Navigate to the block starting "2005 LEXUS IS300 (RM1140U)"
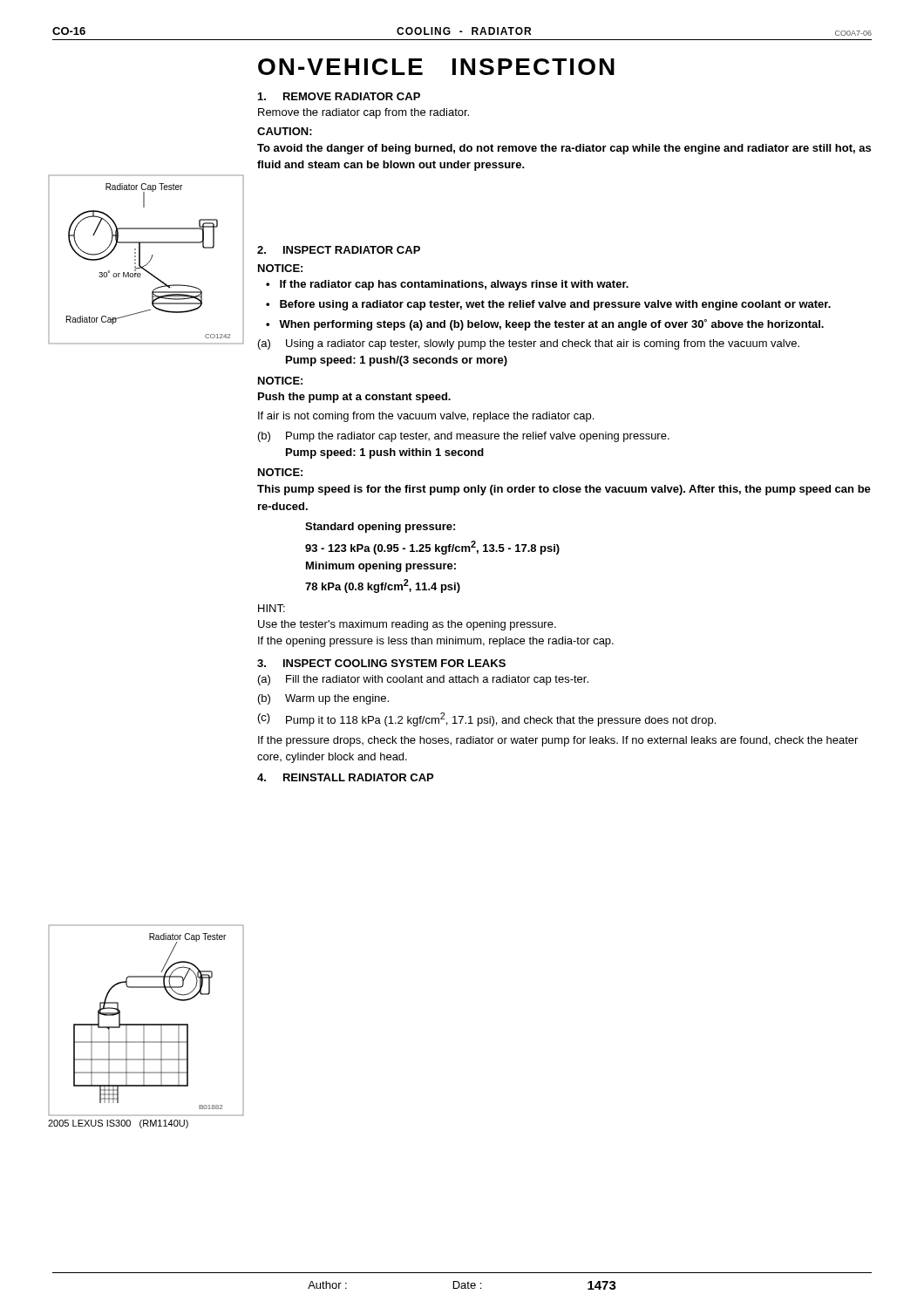Image resolution: width=924 pixels, height=1308 pixels. click(x=118, y=1123)
